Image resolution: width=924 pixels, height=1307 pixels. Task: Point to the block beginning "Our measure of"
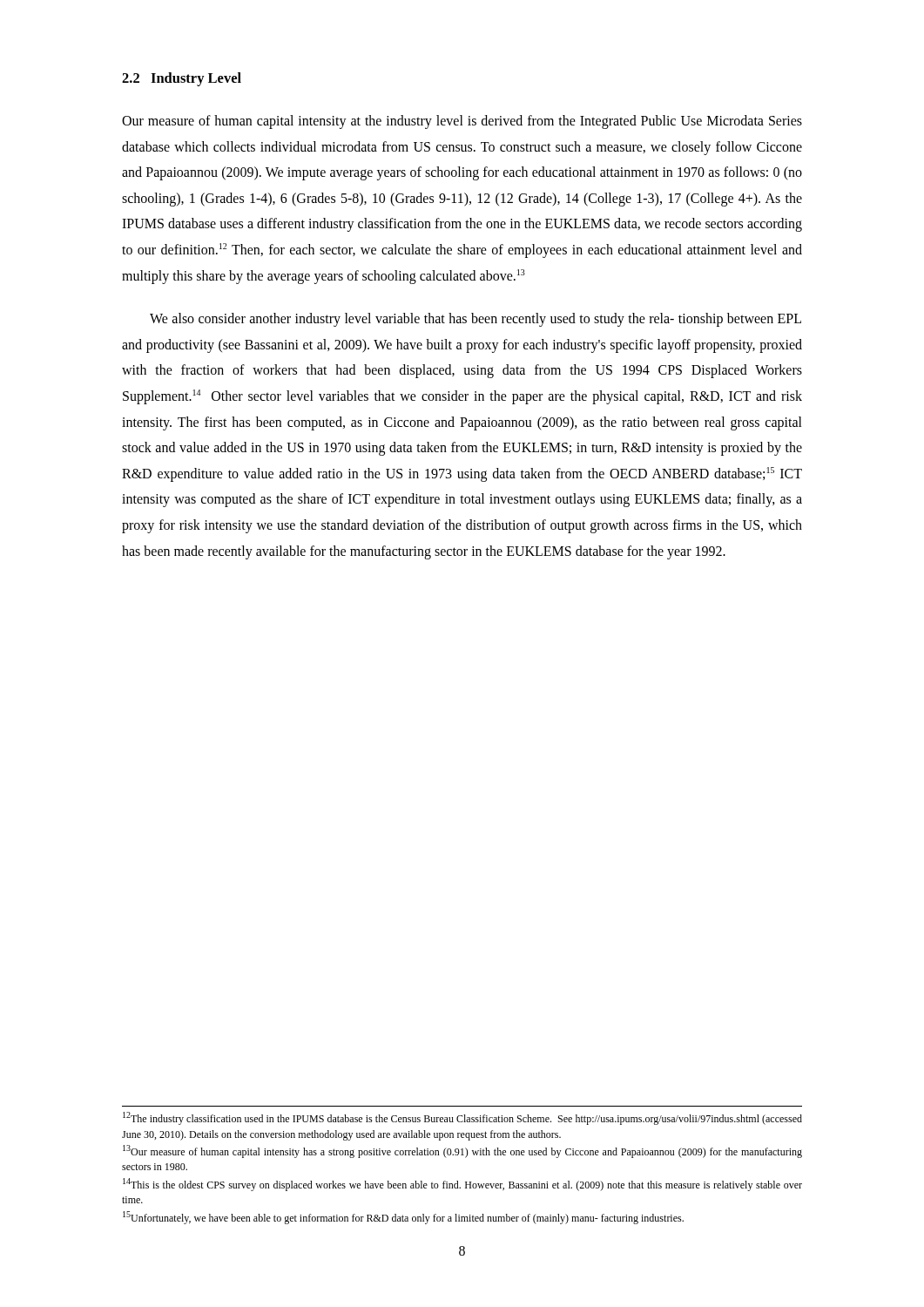pyautogui.click(x=462, y=198)
